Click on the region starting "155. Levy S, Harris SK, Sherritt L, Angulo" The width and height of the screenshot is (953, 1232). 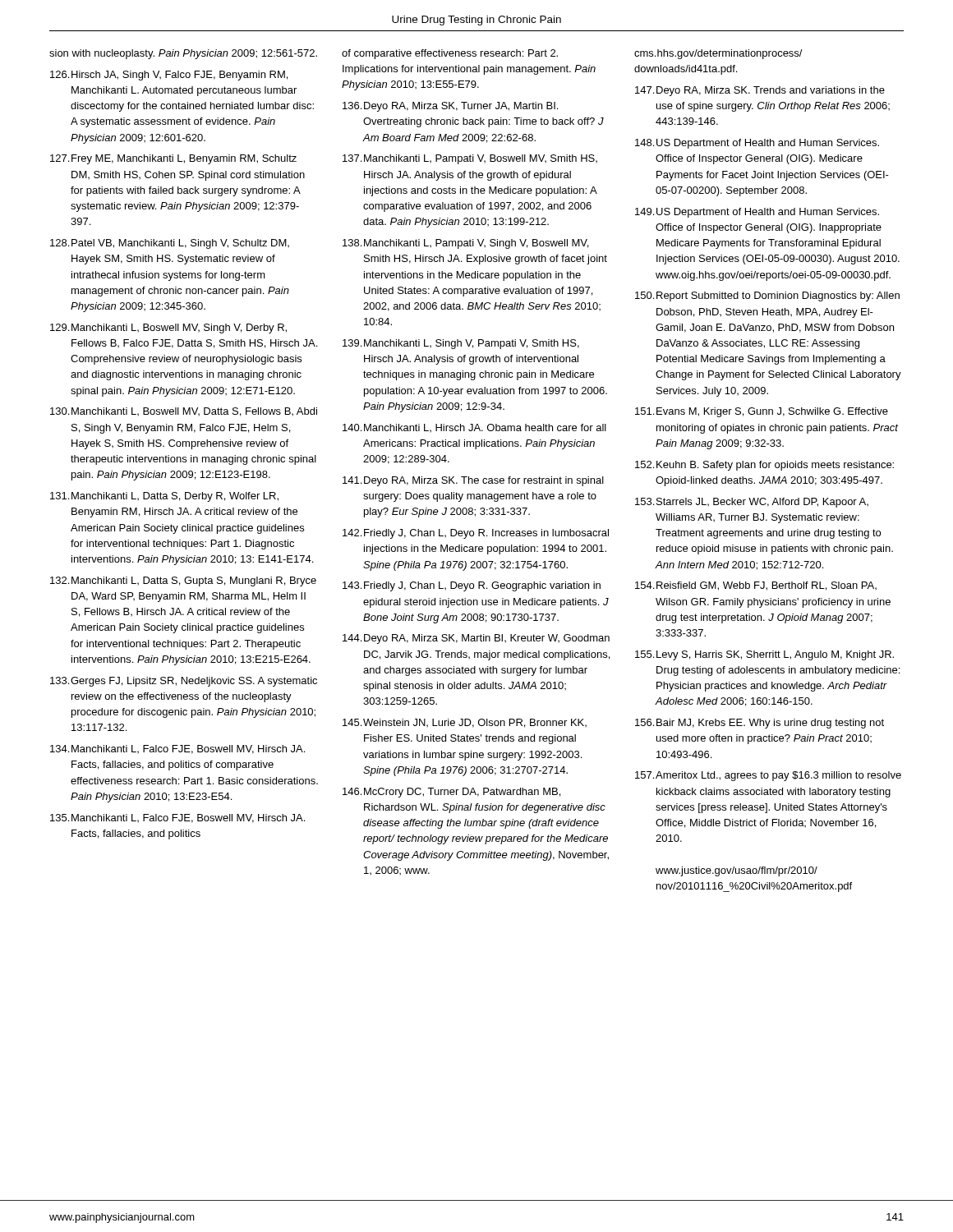[x=769, y=678]
